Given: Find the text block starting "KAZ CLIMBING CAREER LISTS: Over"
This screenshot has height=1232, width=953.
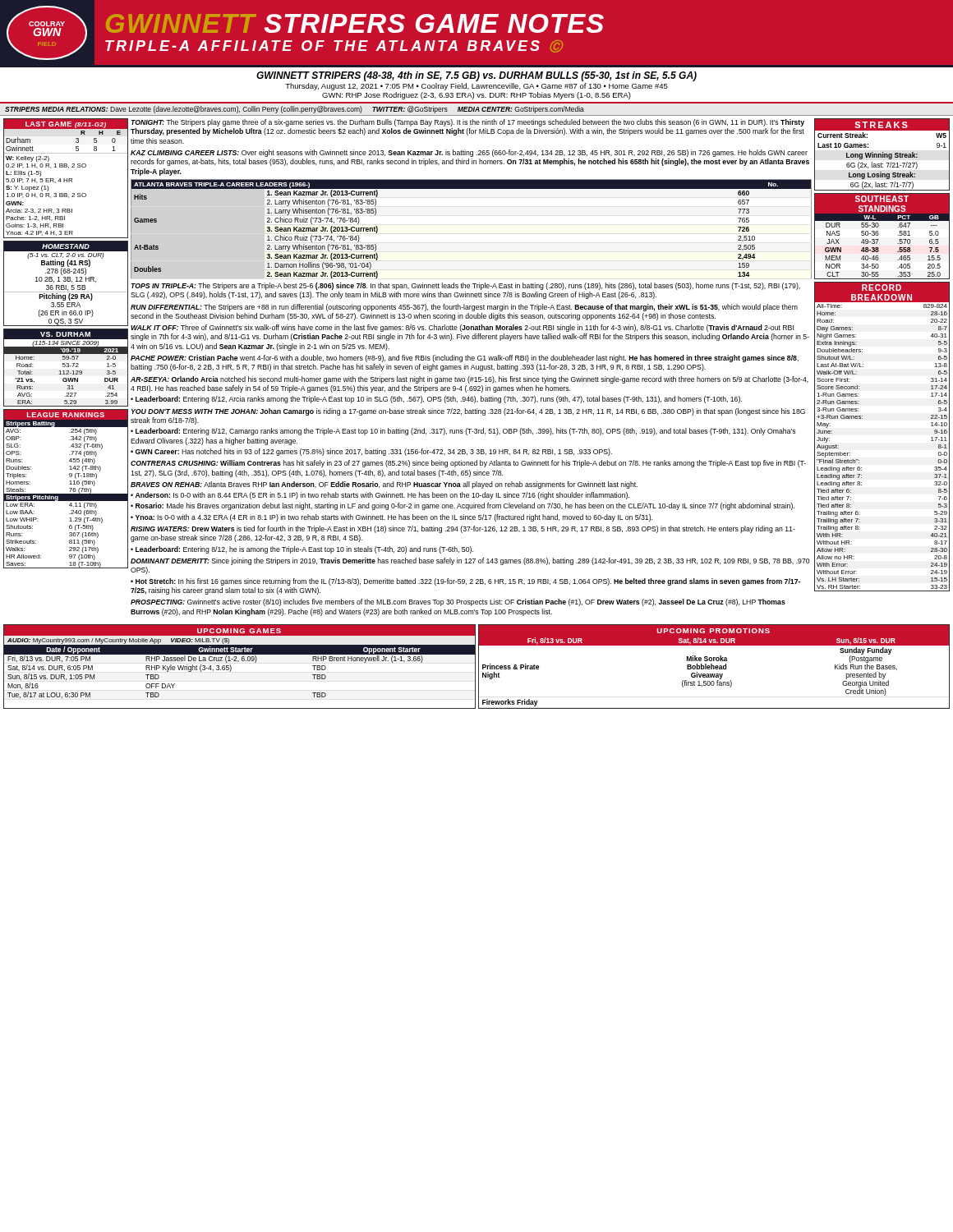Looking at the screenshot, I should (x=471, y=163).
